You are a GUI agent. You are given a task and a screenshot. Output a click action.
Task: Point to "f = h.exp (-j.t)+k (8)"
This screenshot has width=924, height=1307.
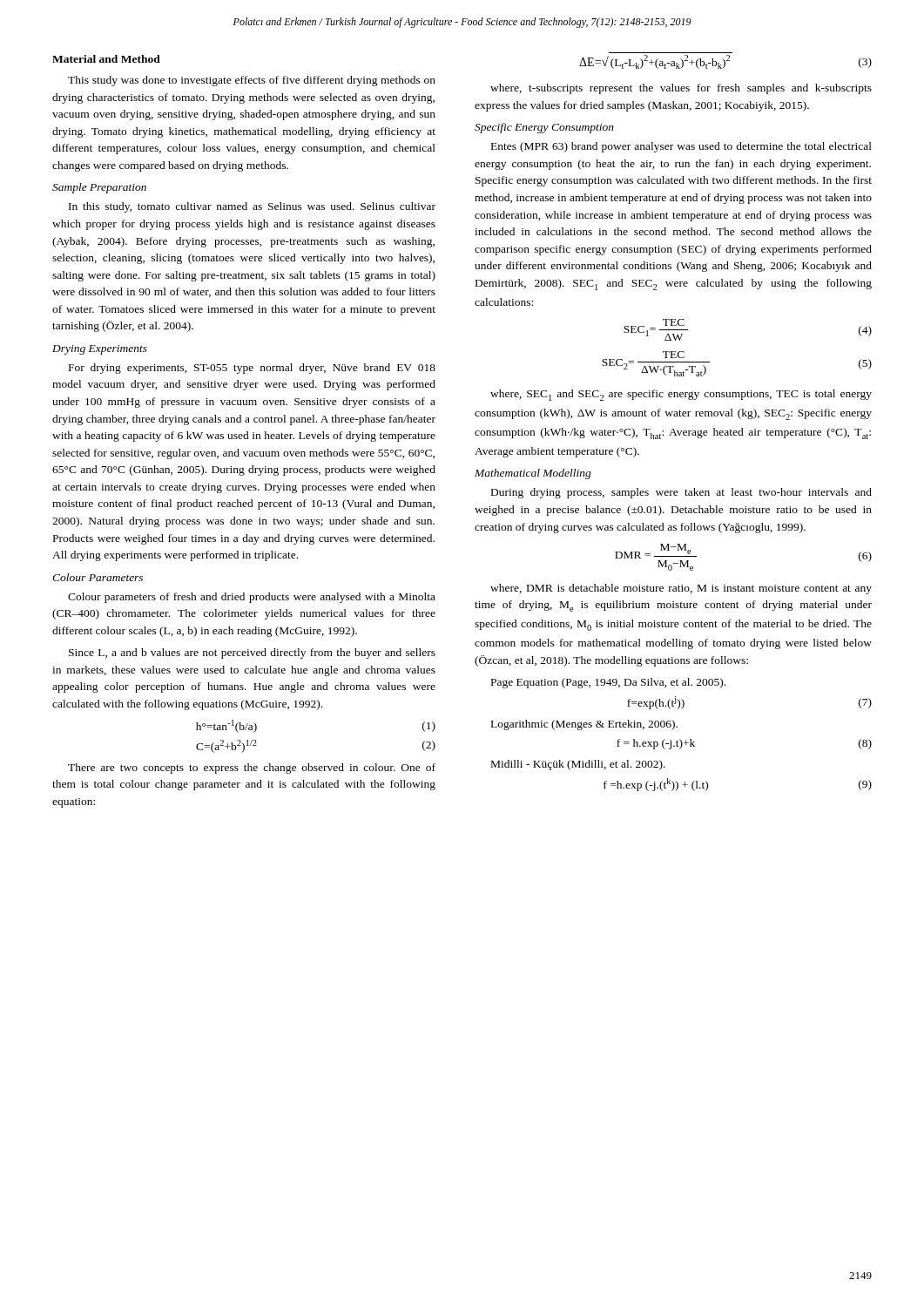(673, 743)
